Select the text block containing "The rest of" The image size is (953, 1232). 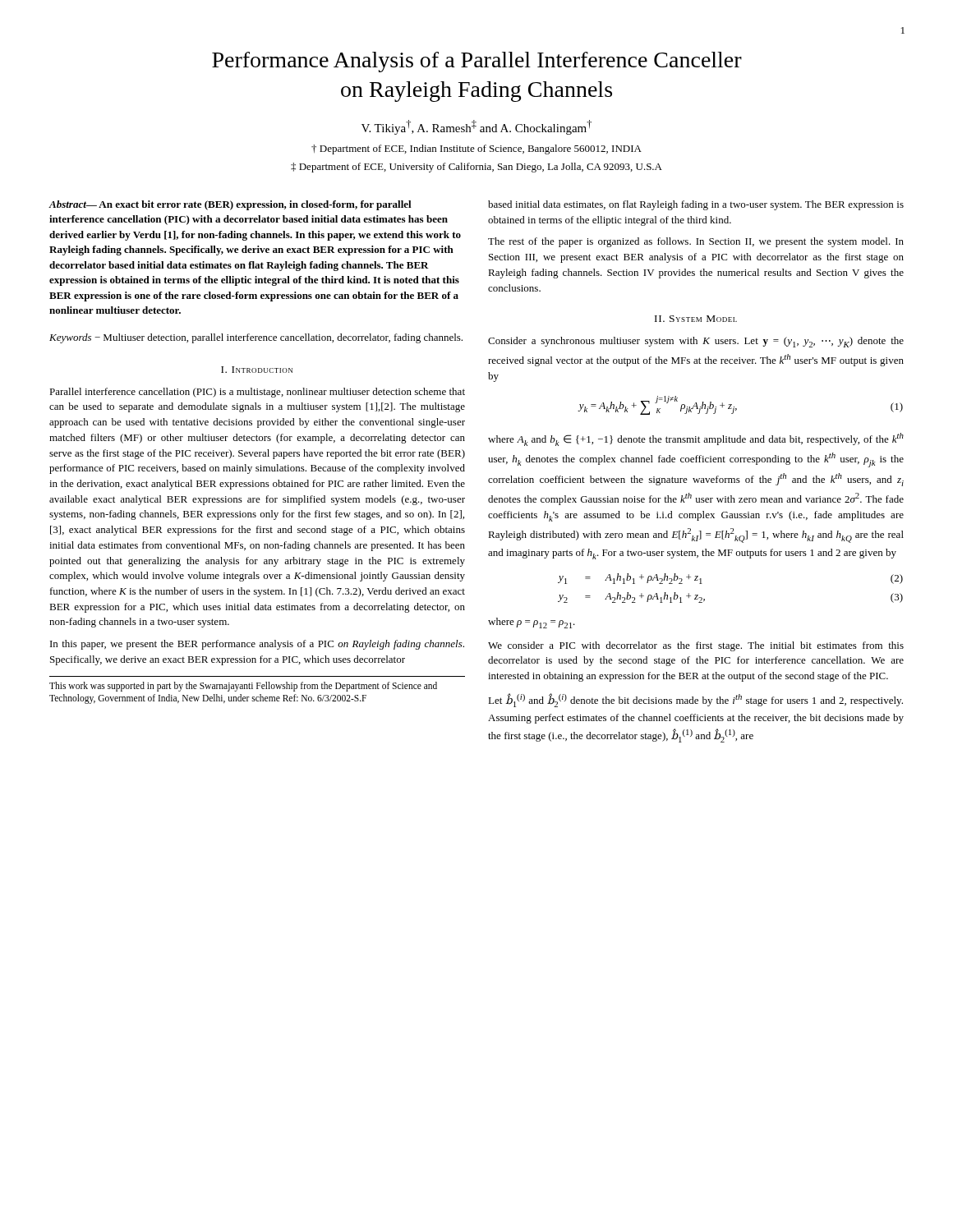click(696, 265)
